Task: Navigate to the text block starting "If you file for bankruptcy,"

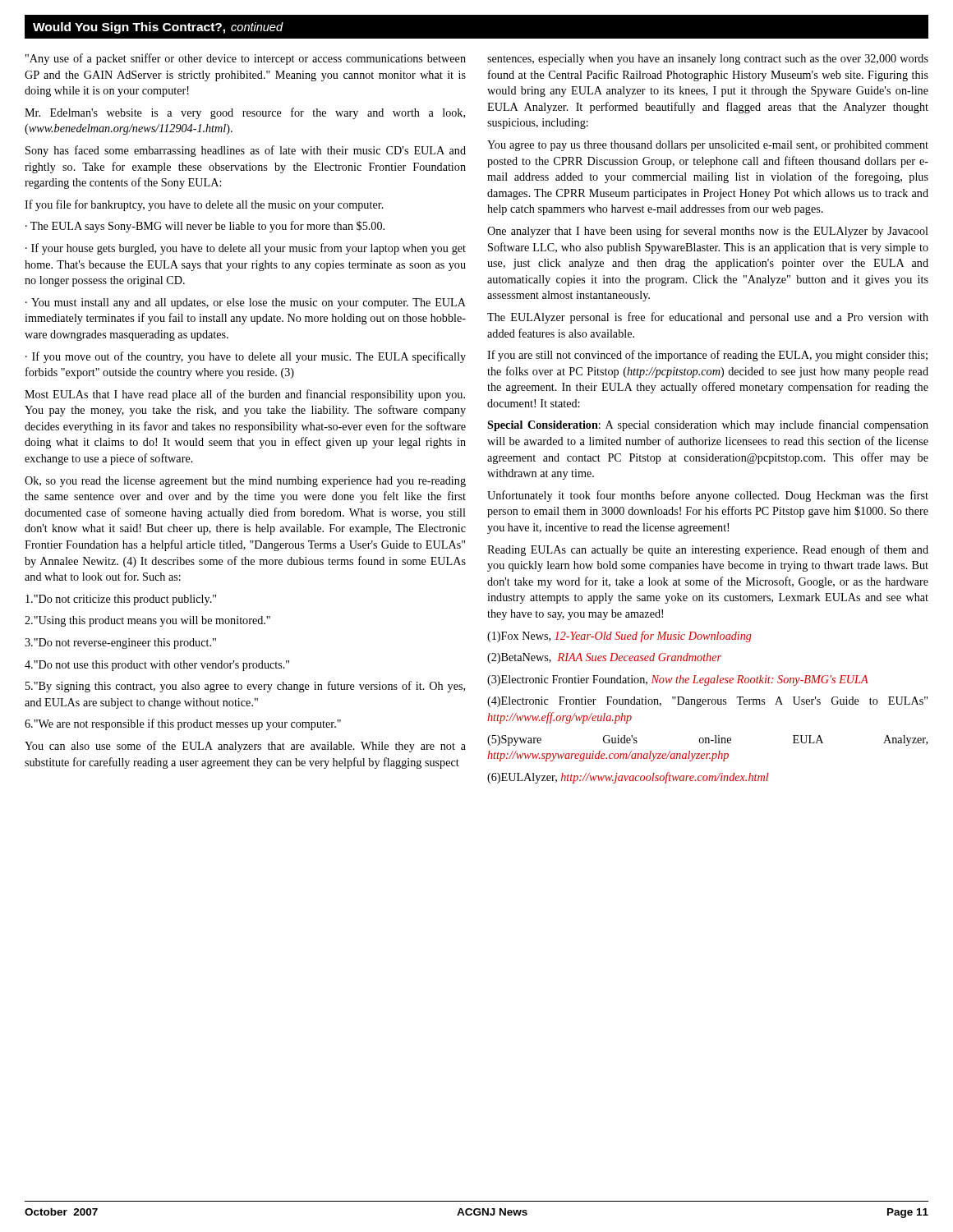Action: (x=245, y=205)
